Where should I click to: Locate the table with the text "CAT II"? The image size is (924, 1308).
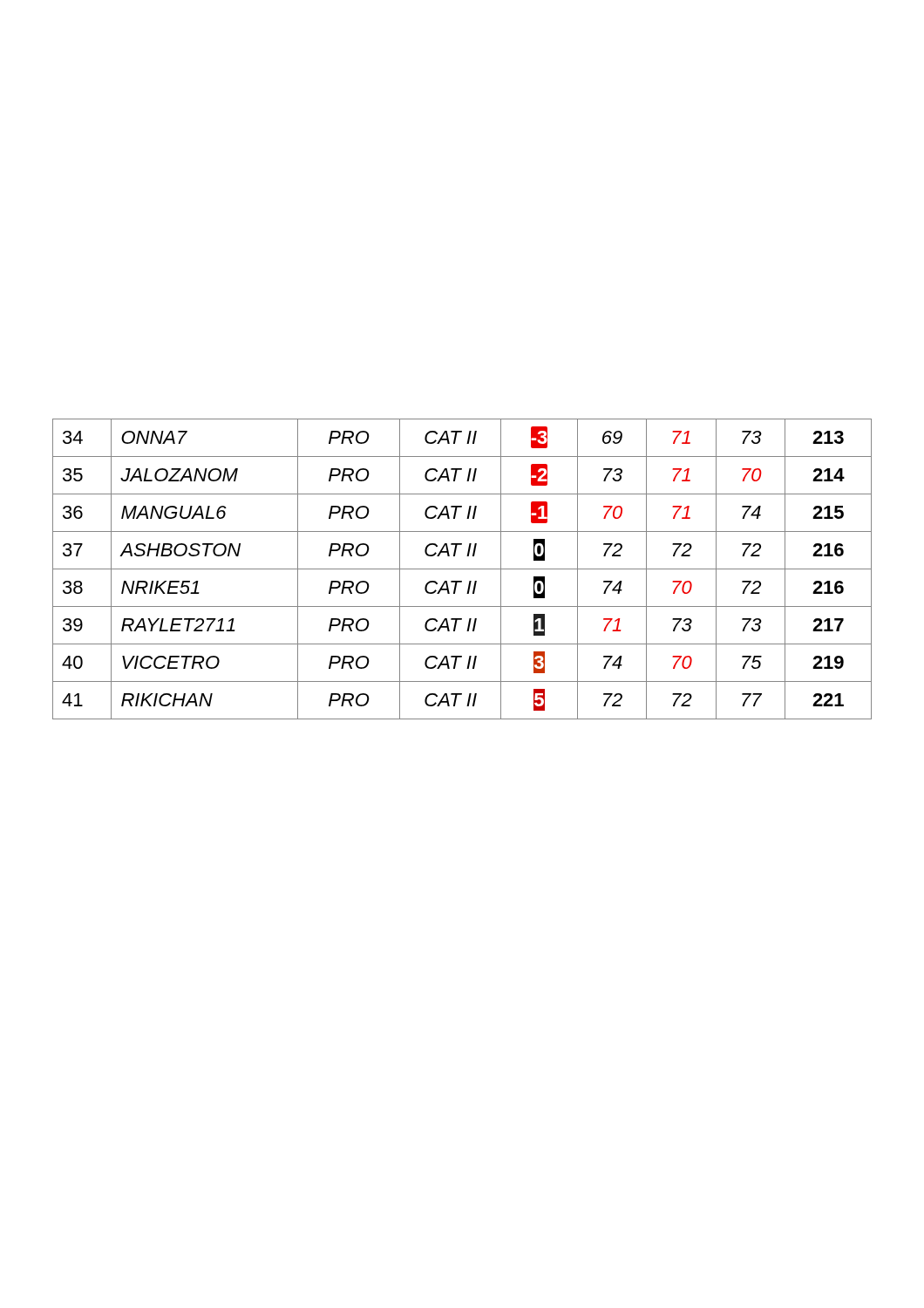coord(462,569)
